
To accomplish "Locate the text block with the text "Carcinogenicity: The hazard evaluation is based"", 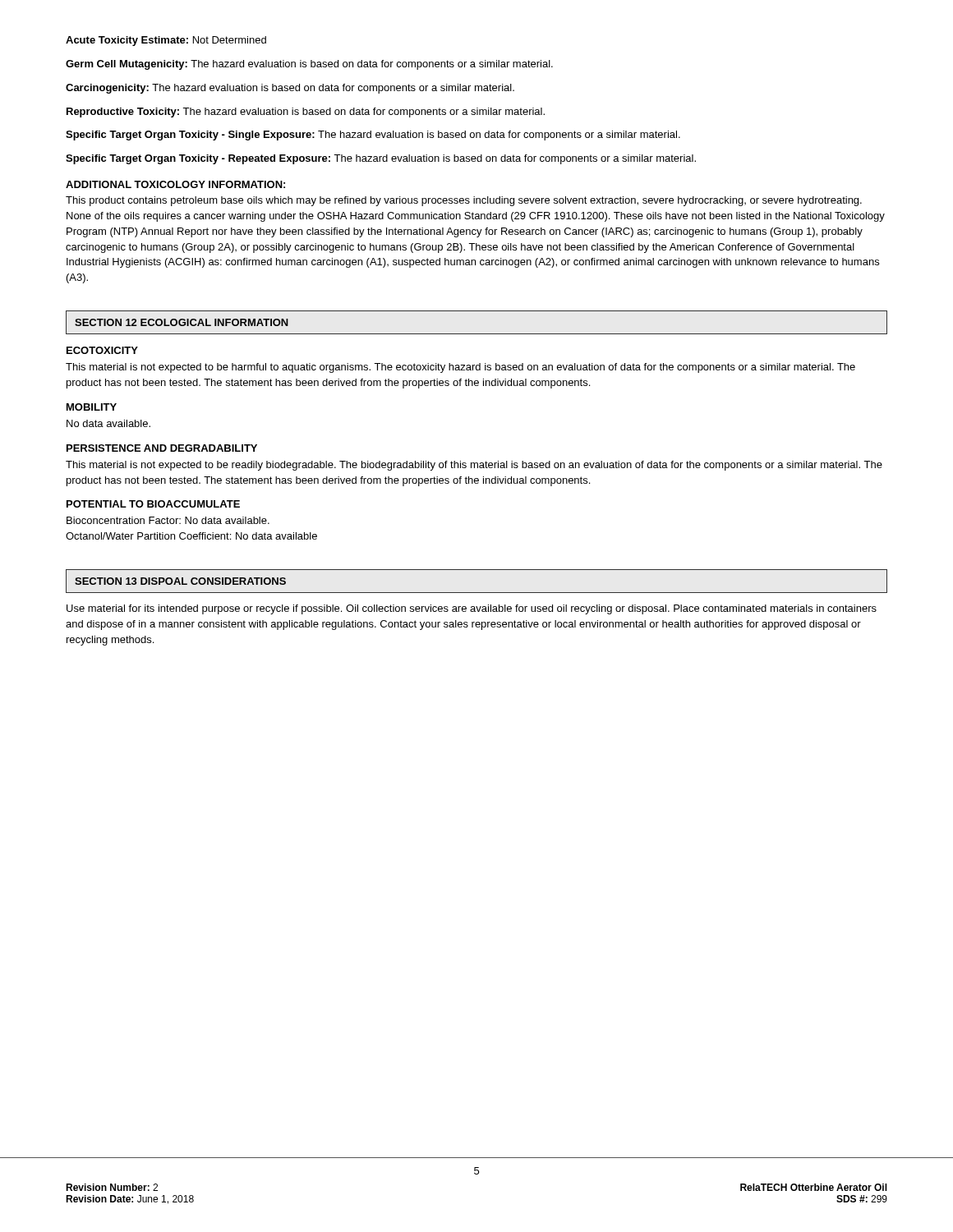I will [290, 87].
